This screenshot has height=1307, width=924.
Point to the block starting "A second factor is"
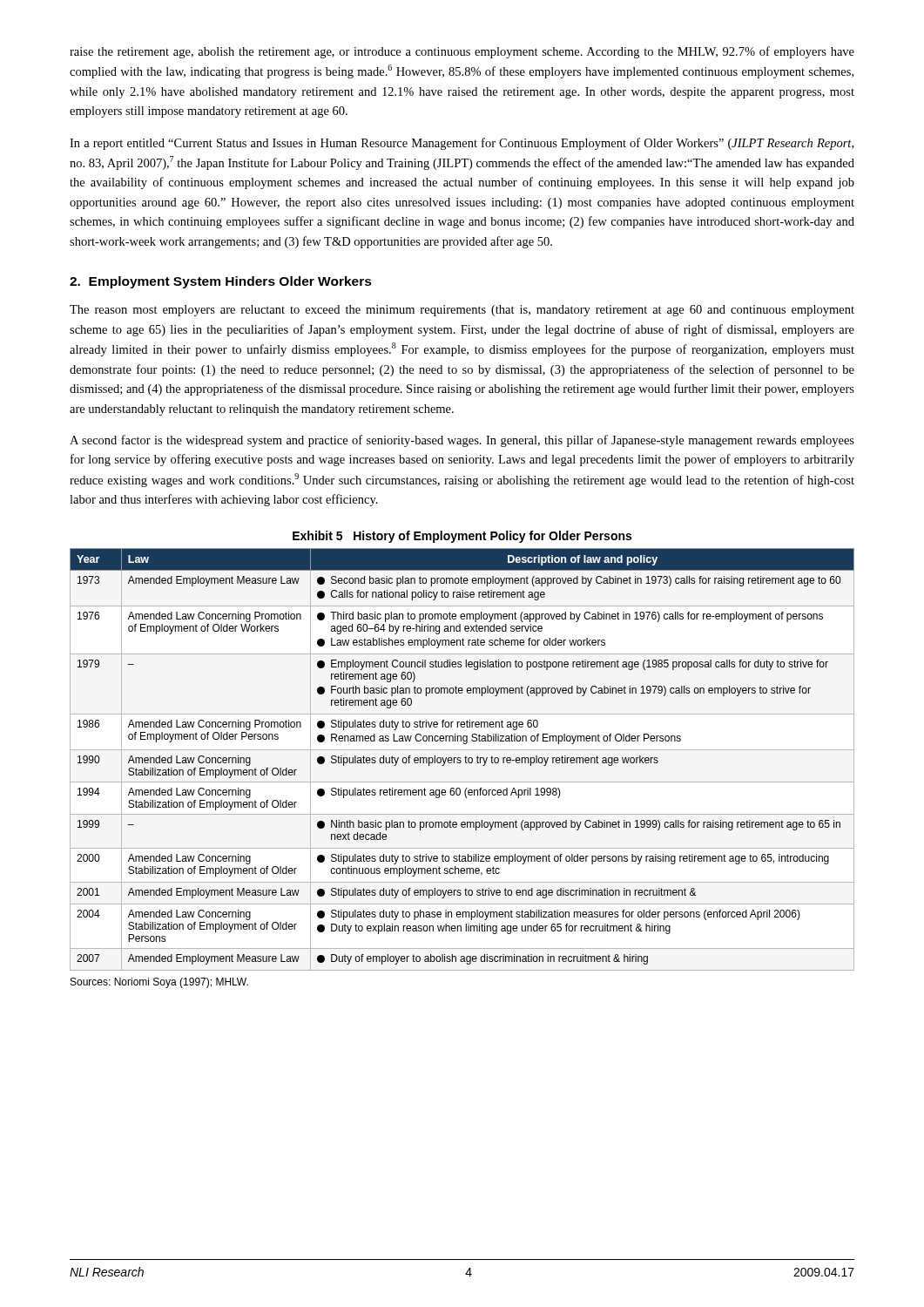tap(462, 470)
